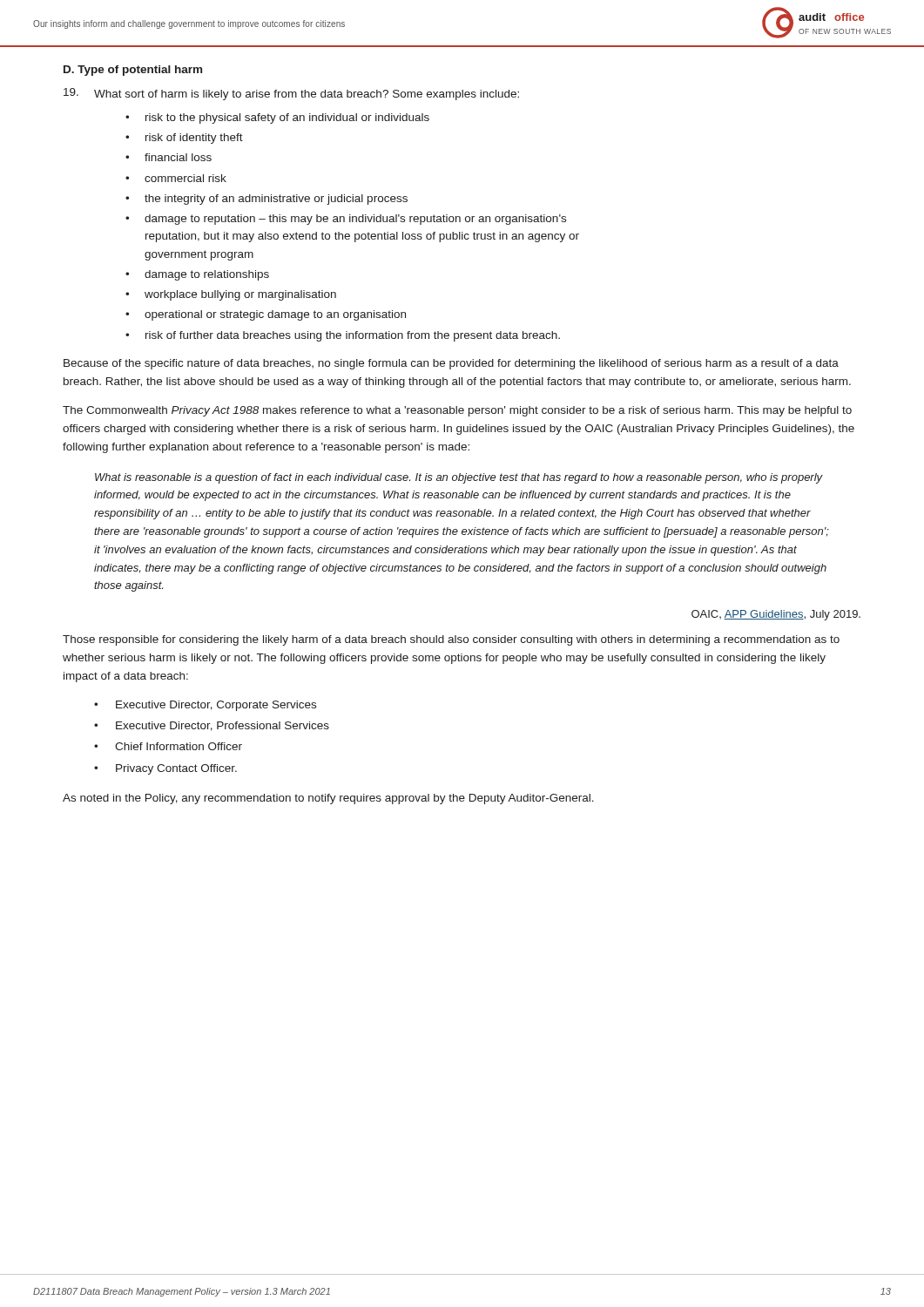Click on the text block starting "As noted in the"
The width and height of the screenshot is (924, 1307).
(329, 798)
